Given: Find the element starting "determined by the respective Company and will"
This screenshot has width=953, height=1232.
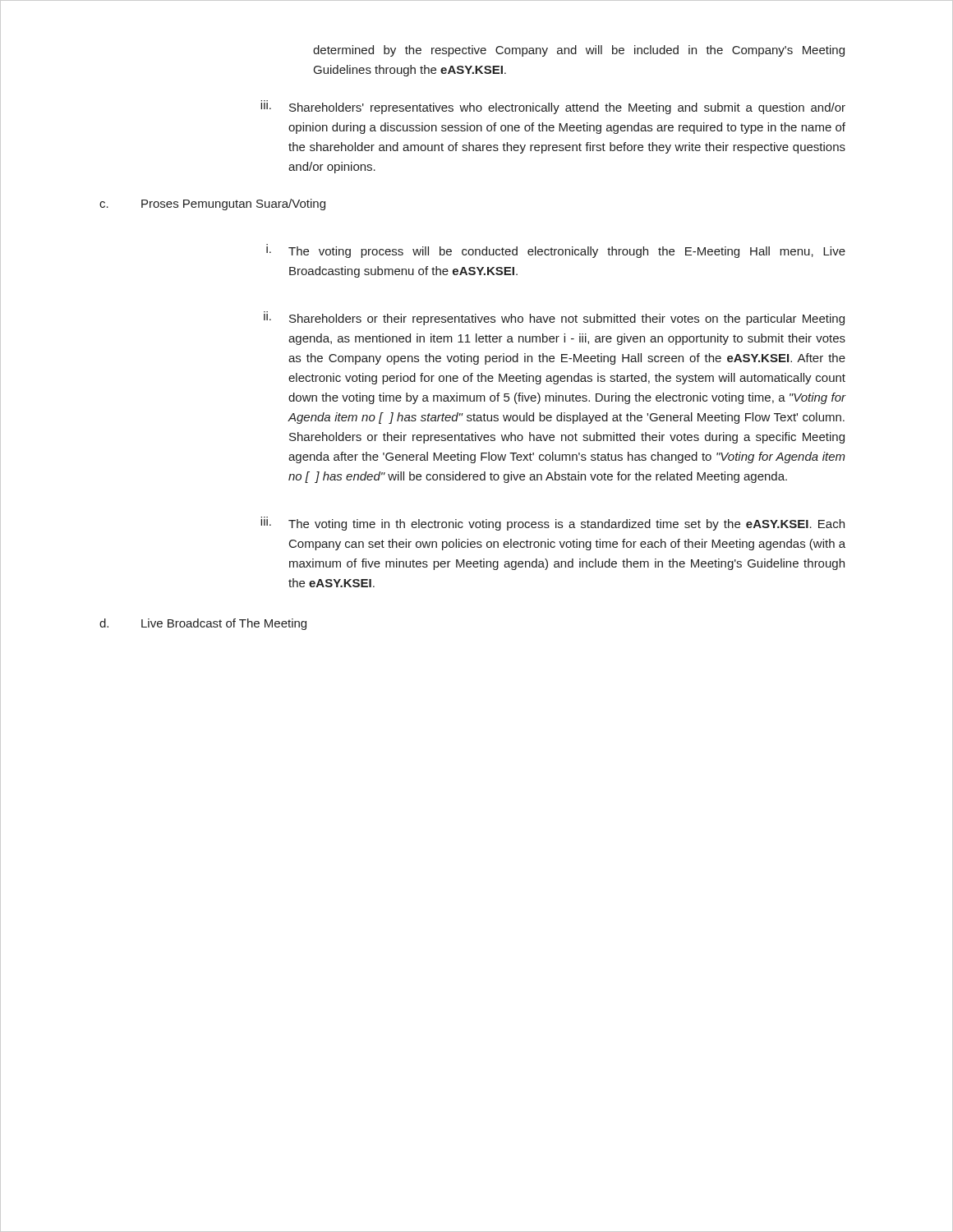Looking at the screenshot, I should click(579, 60).
